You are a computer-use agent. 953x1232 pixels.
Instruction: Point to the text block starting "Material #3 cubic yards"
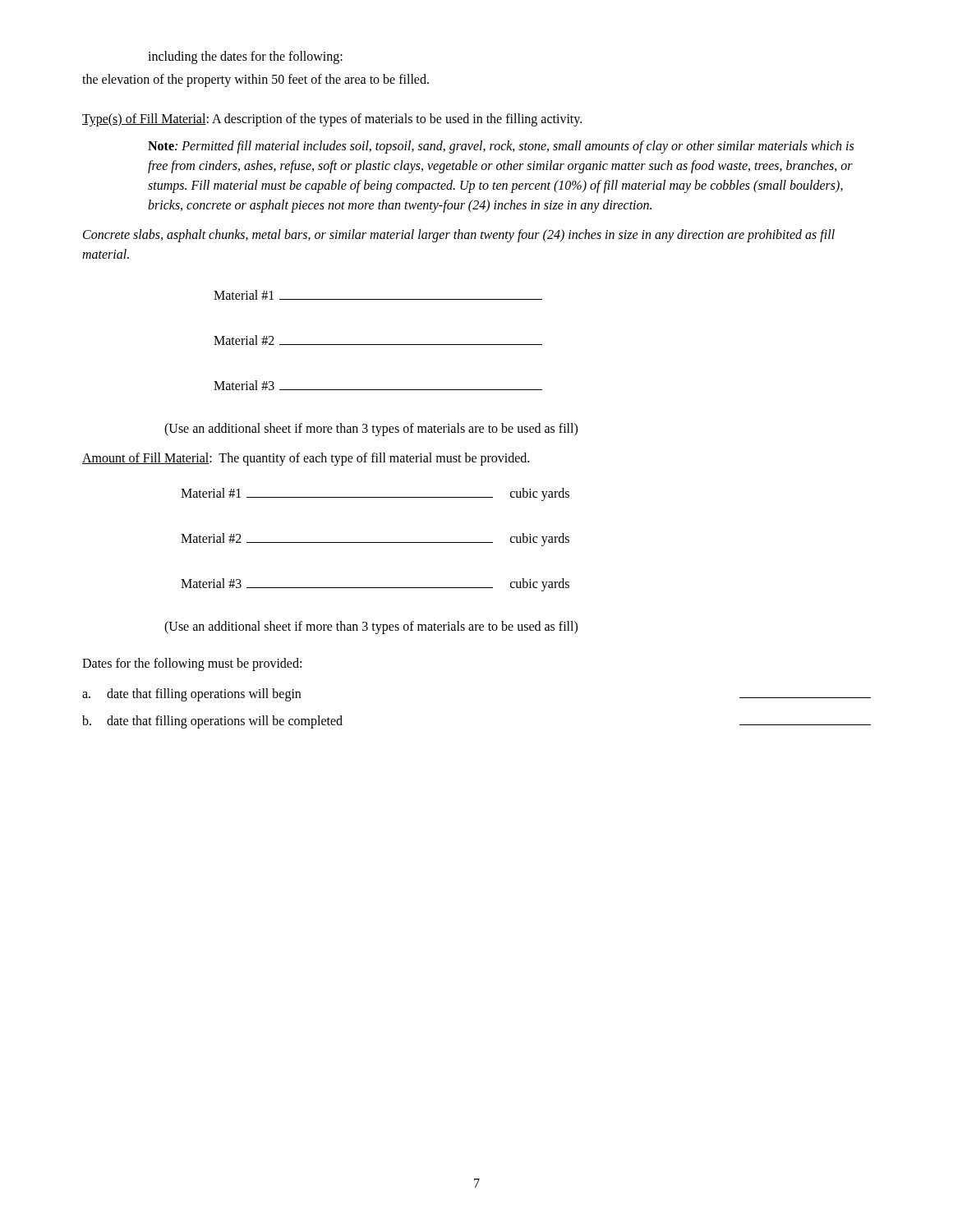(375, 582)
